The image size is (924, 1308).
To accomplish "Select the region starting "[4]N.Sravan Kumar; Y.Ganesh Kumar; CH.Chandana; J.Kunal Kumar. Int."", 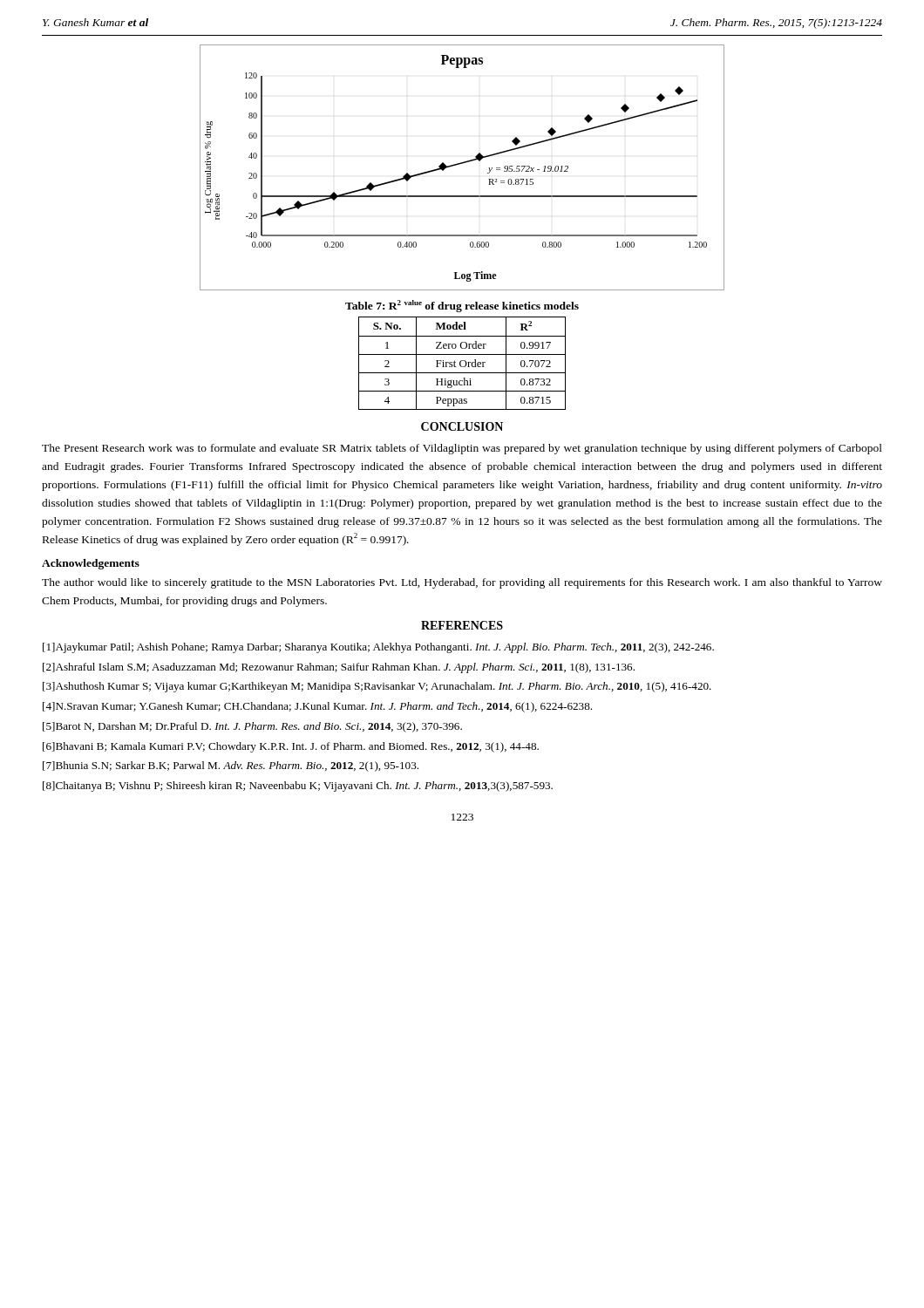I will [317, 706].
